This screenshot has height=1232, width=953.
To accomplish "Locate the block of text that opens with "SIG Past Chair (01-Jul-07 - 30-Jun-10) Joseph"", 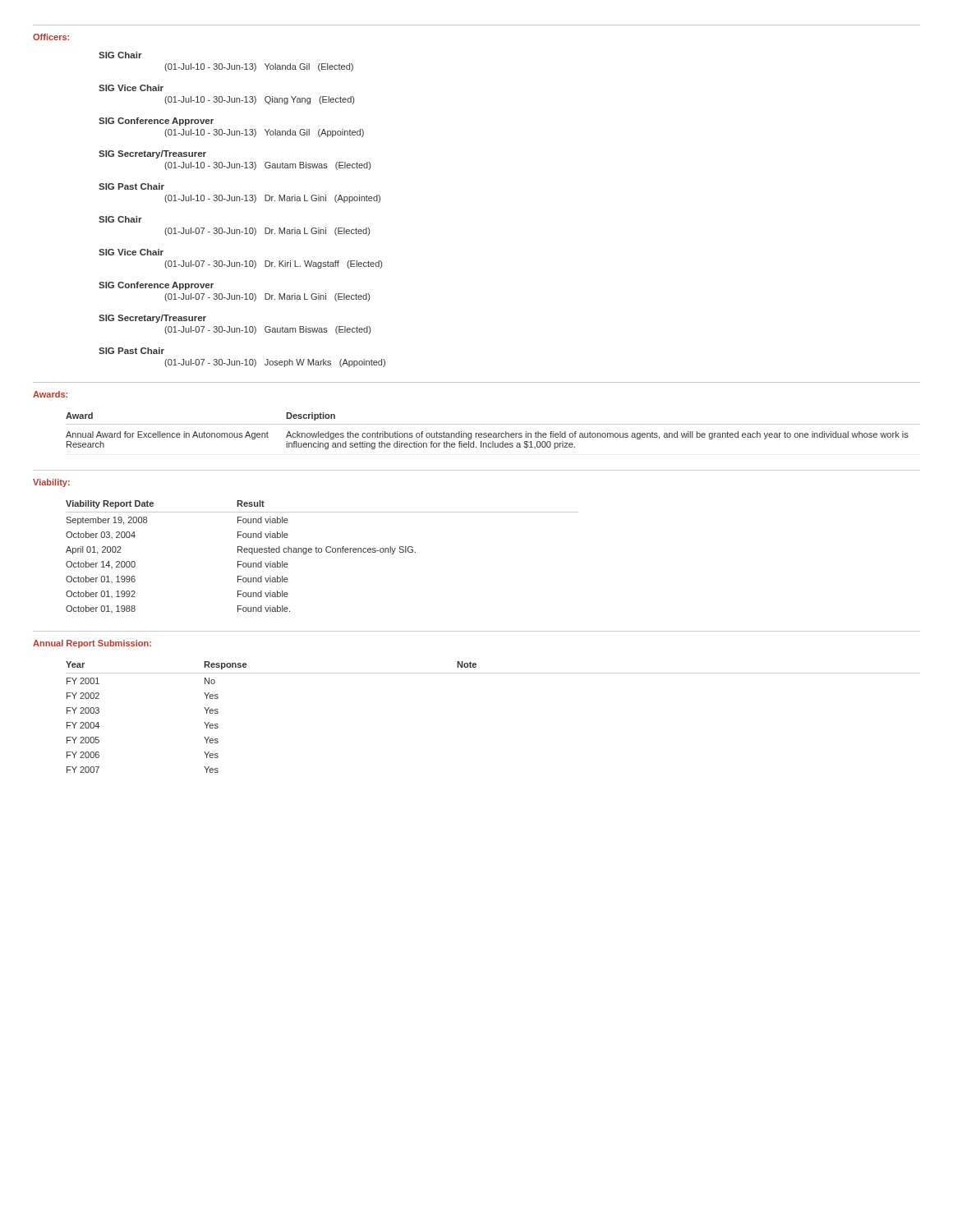I will (x=131, y=351).
